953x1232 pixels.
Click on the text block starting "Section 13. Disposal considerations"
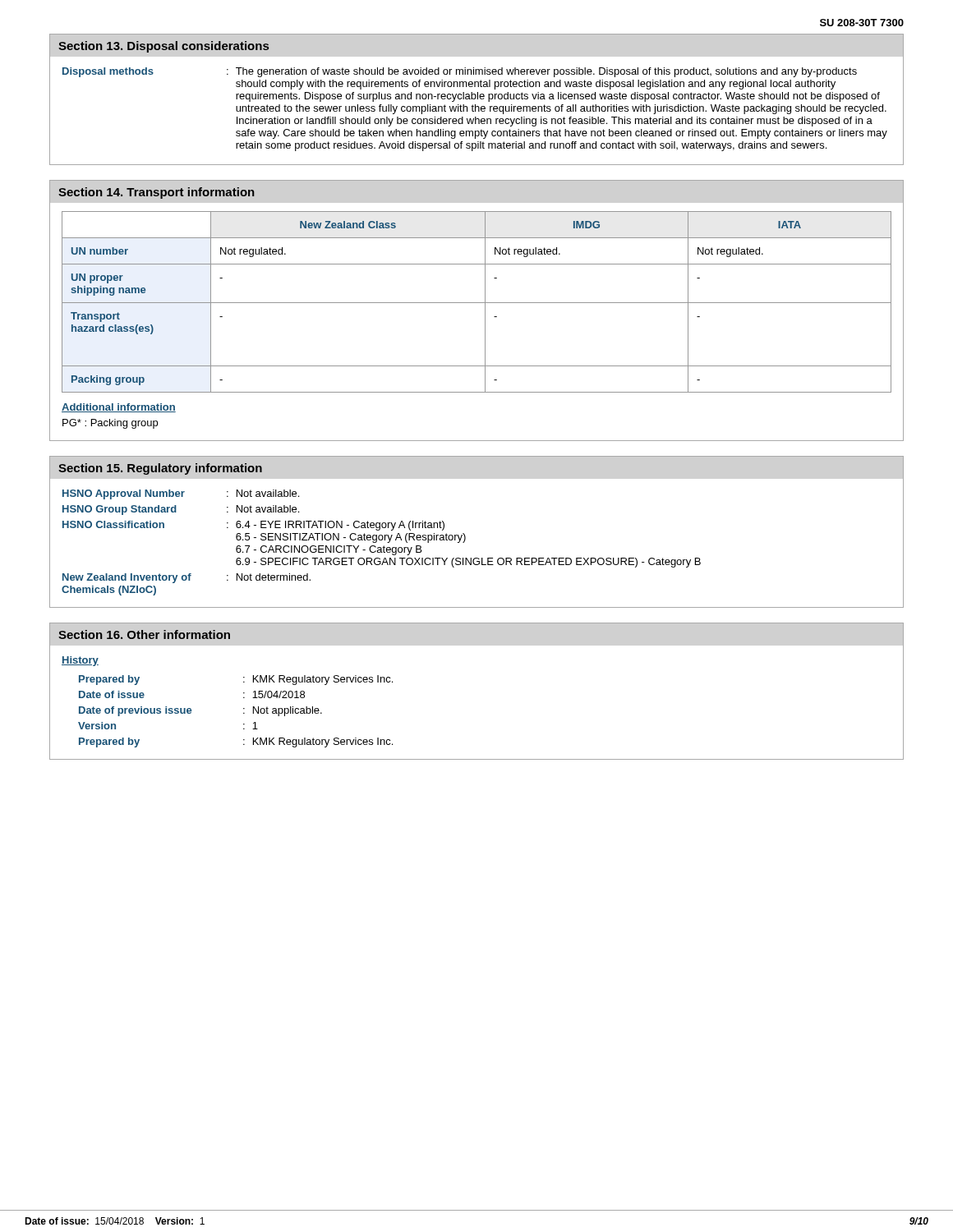coord(164,46)
